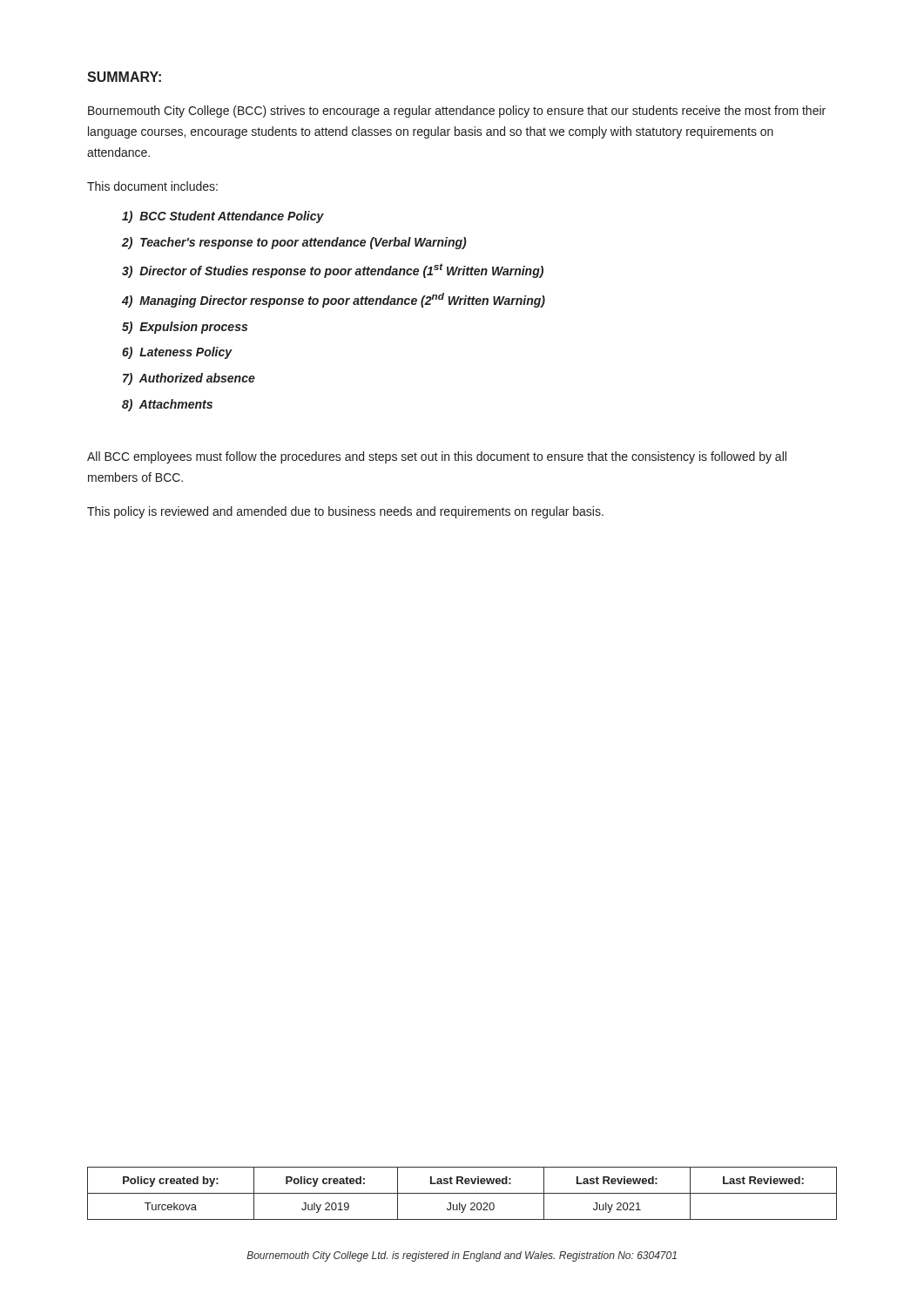
Task: Point to the block beginning "3) Director of Studies response to"
Action: click(333, 270)
